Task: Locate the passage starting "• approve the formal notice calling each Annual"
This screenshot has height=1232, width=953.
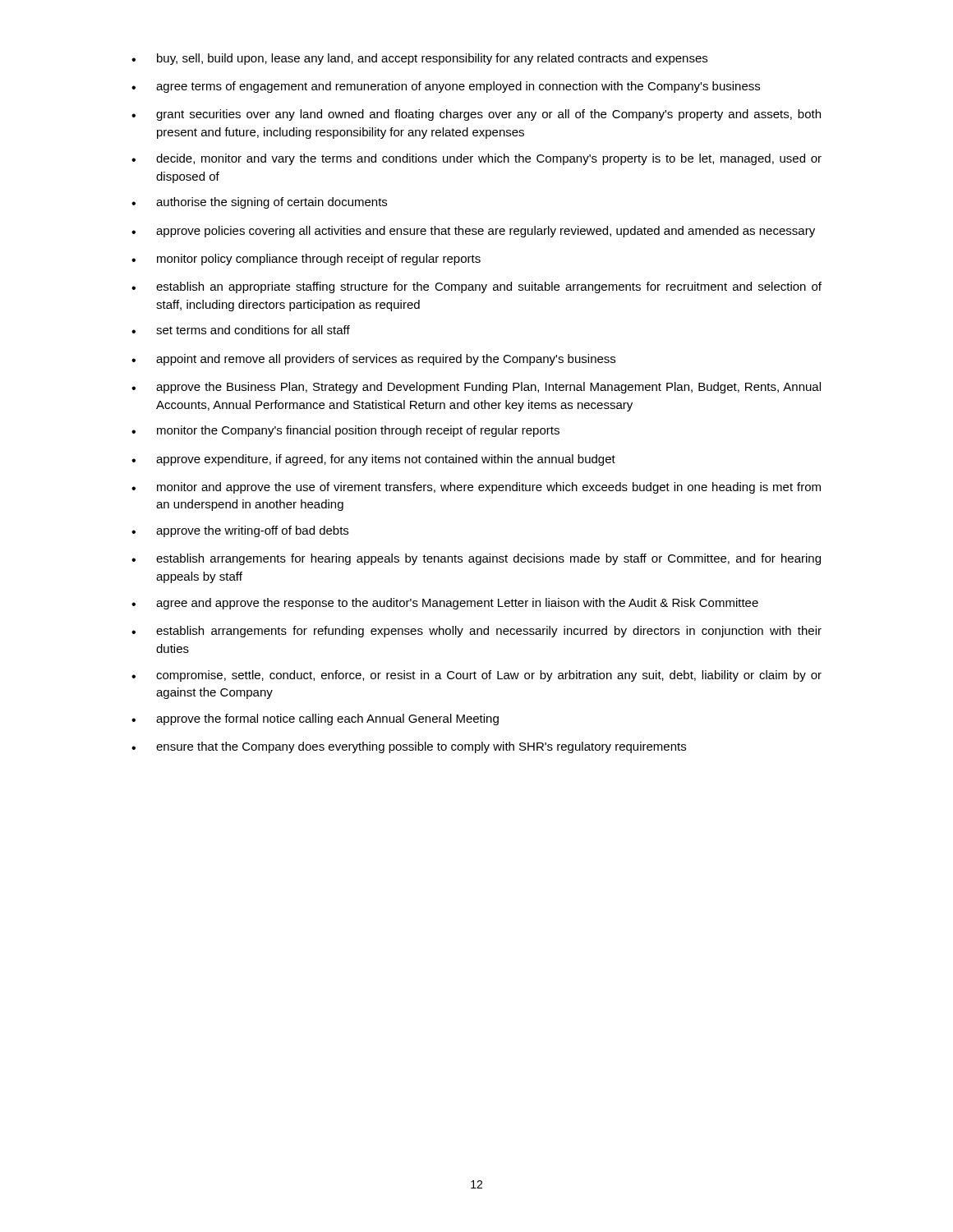Action: 476,720
